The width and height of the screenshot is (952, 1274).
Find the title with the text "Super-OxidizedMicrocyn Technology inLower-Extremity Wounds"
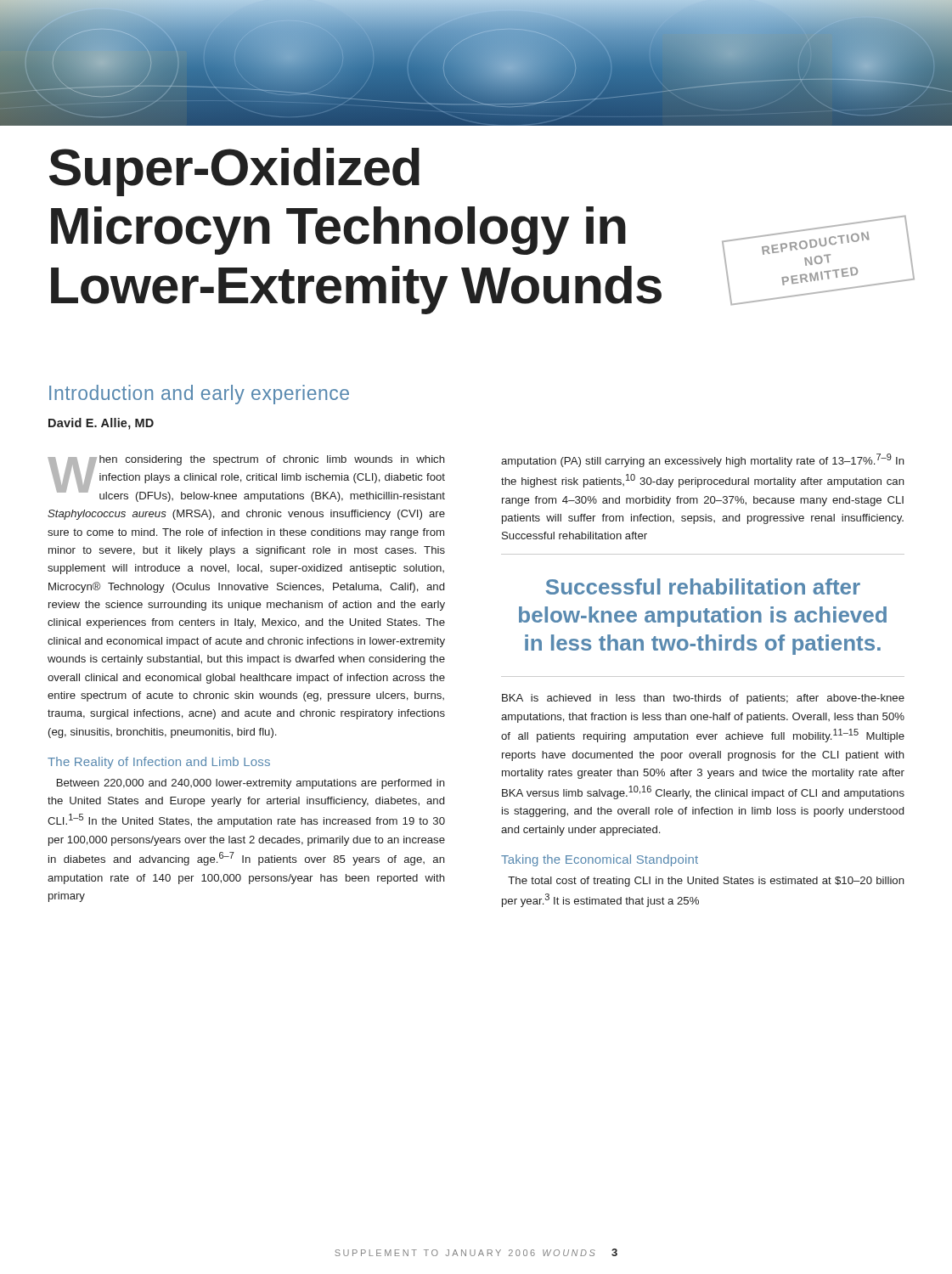tap(358, 226)
